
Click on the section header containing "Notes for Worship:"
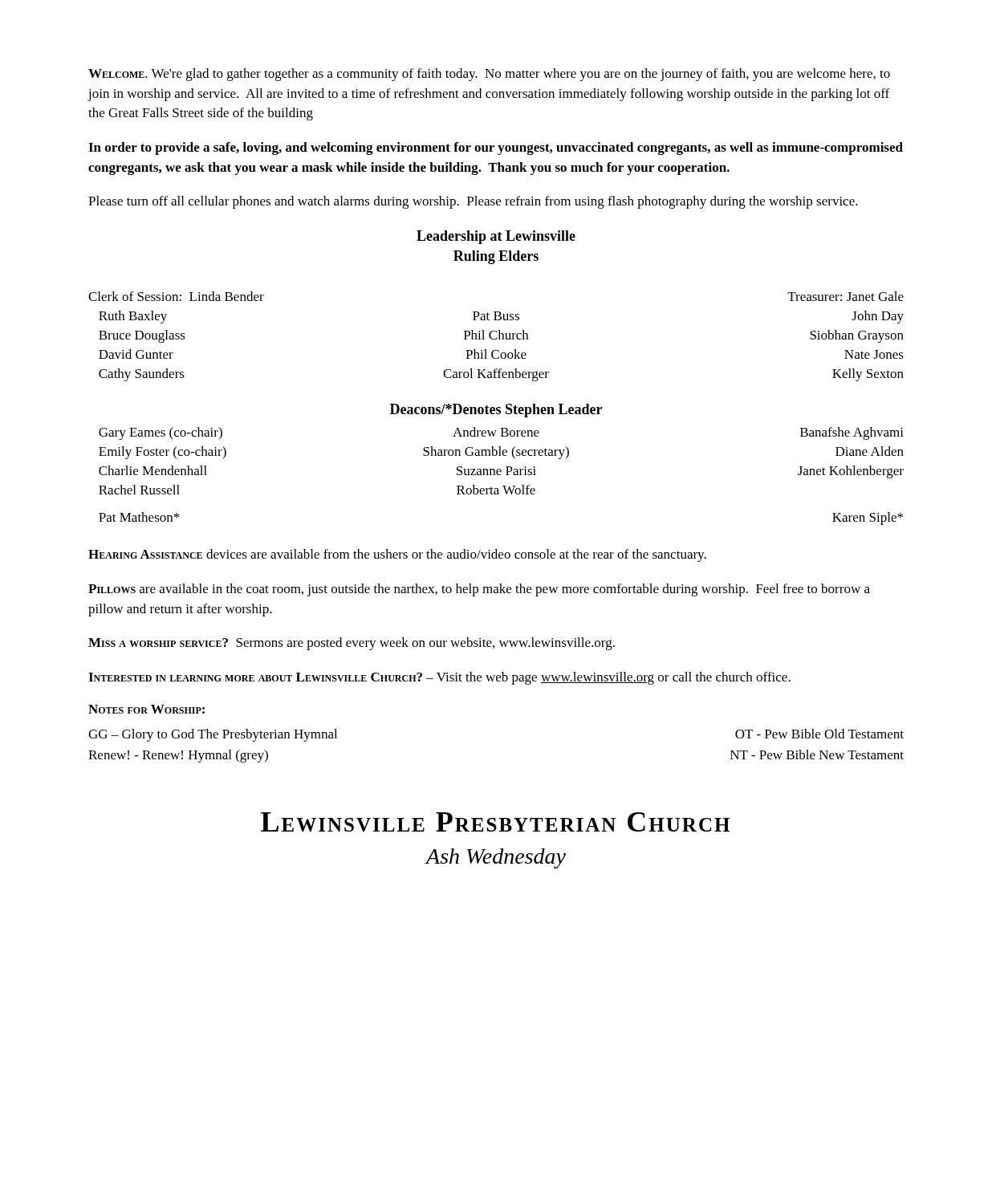(x=147, y=709)
